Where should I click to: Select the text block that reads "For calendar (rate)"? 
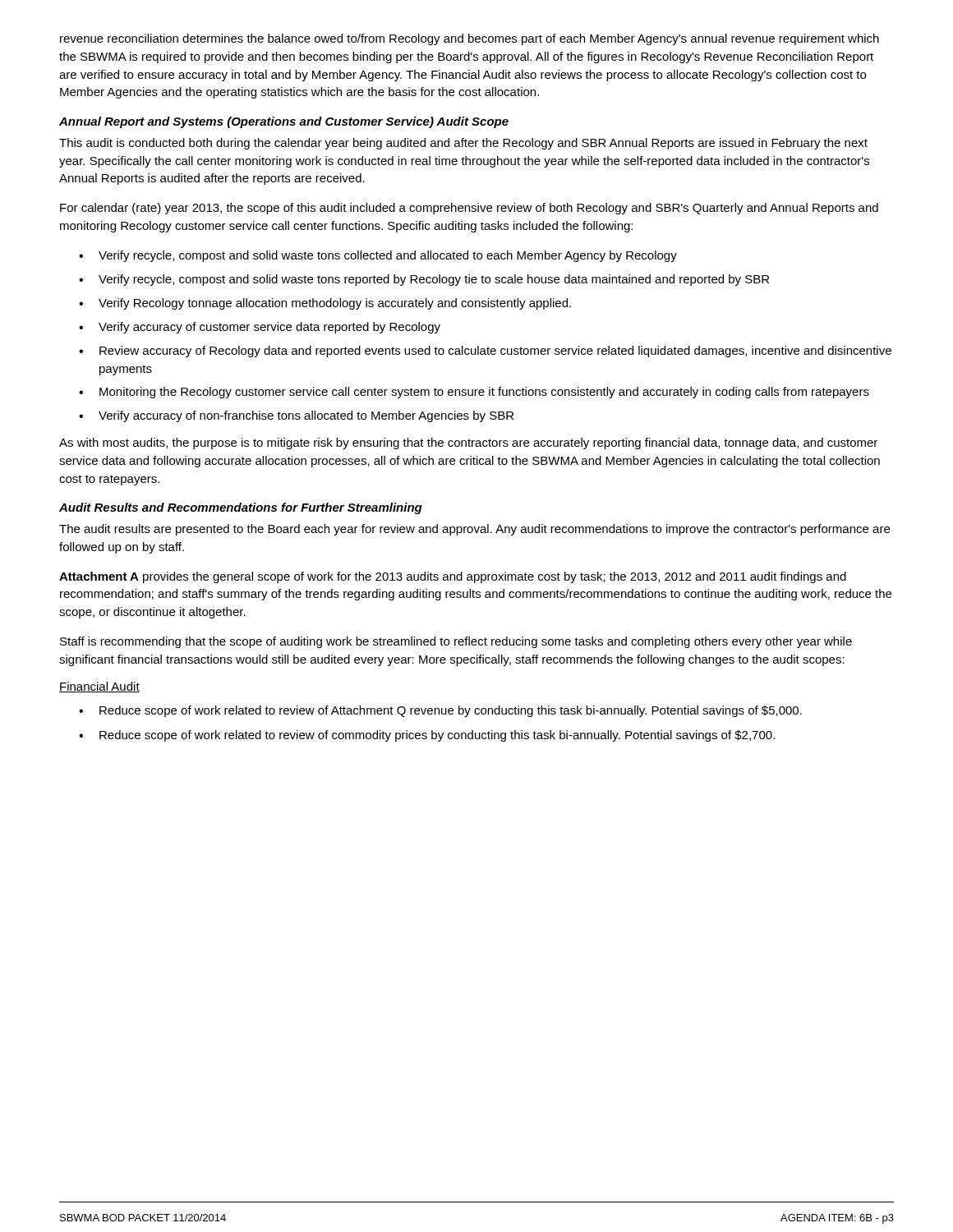coord(469,216)
